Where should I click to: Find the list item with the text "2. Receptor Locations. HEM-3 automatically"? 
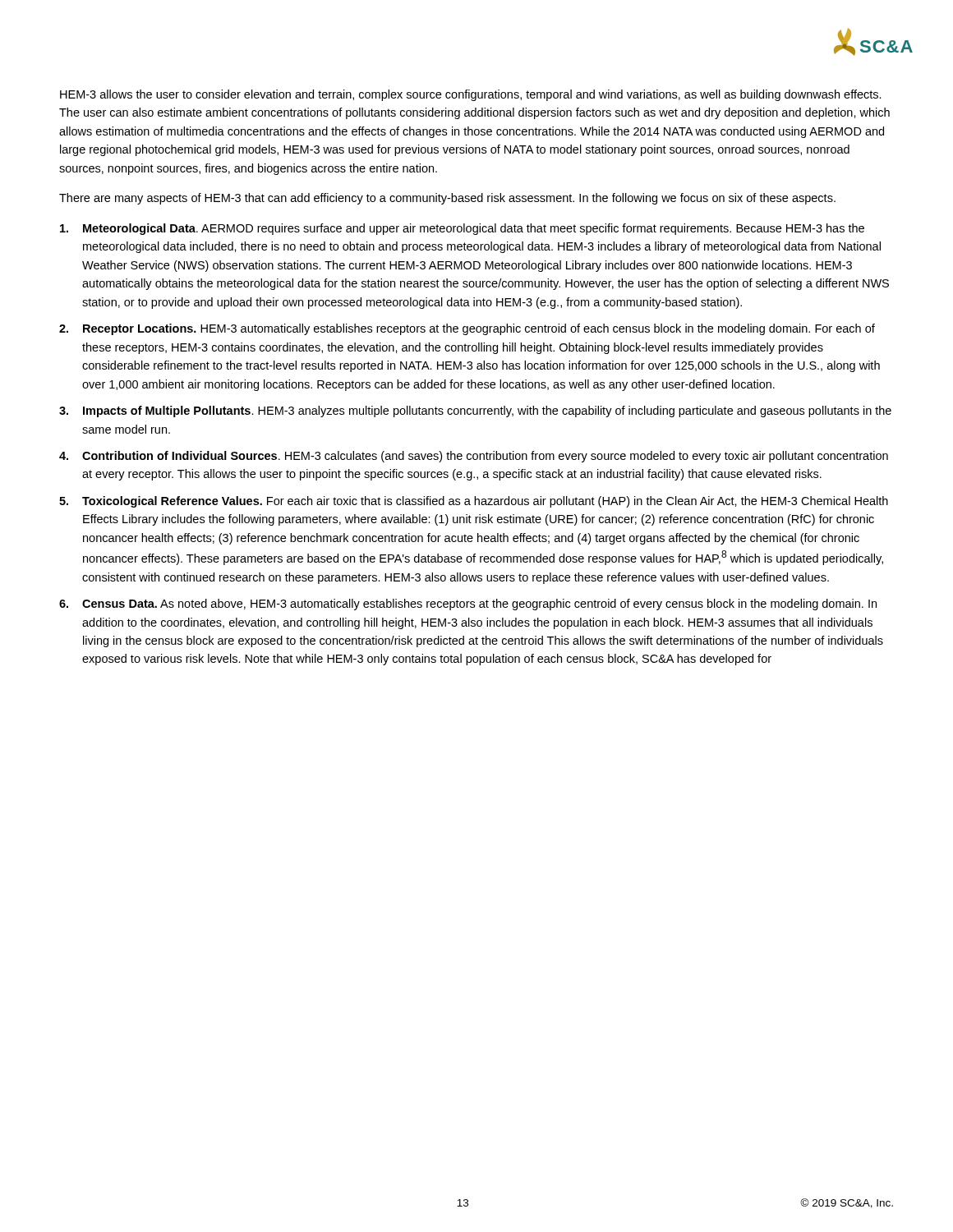[x=476, y=357]
